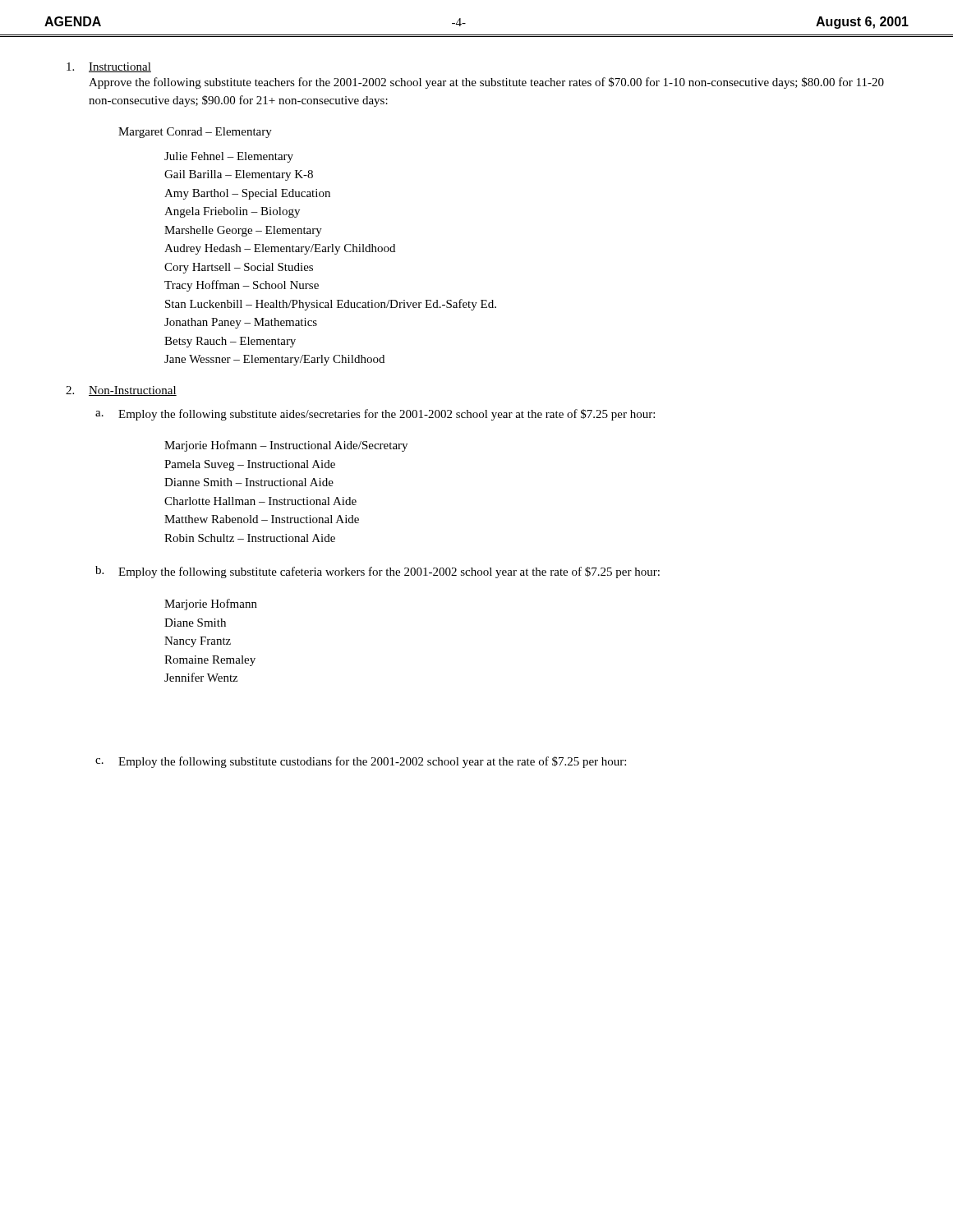Locate the region starting "c. Employ the following"

point(491,764)
